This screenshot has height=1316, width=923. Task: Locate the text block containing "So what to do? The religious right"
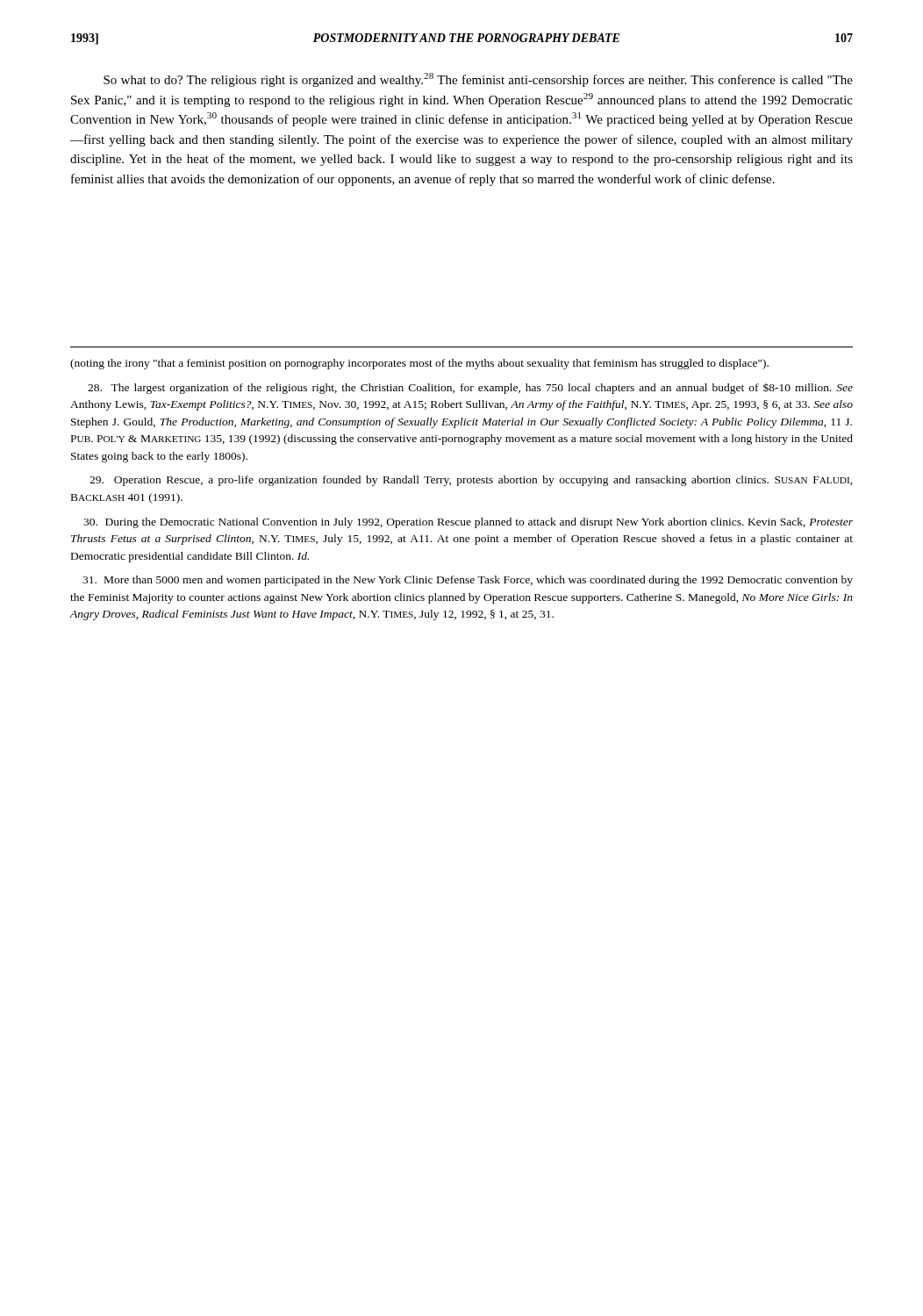(x=462, y=129)
